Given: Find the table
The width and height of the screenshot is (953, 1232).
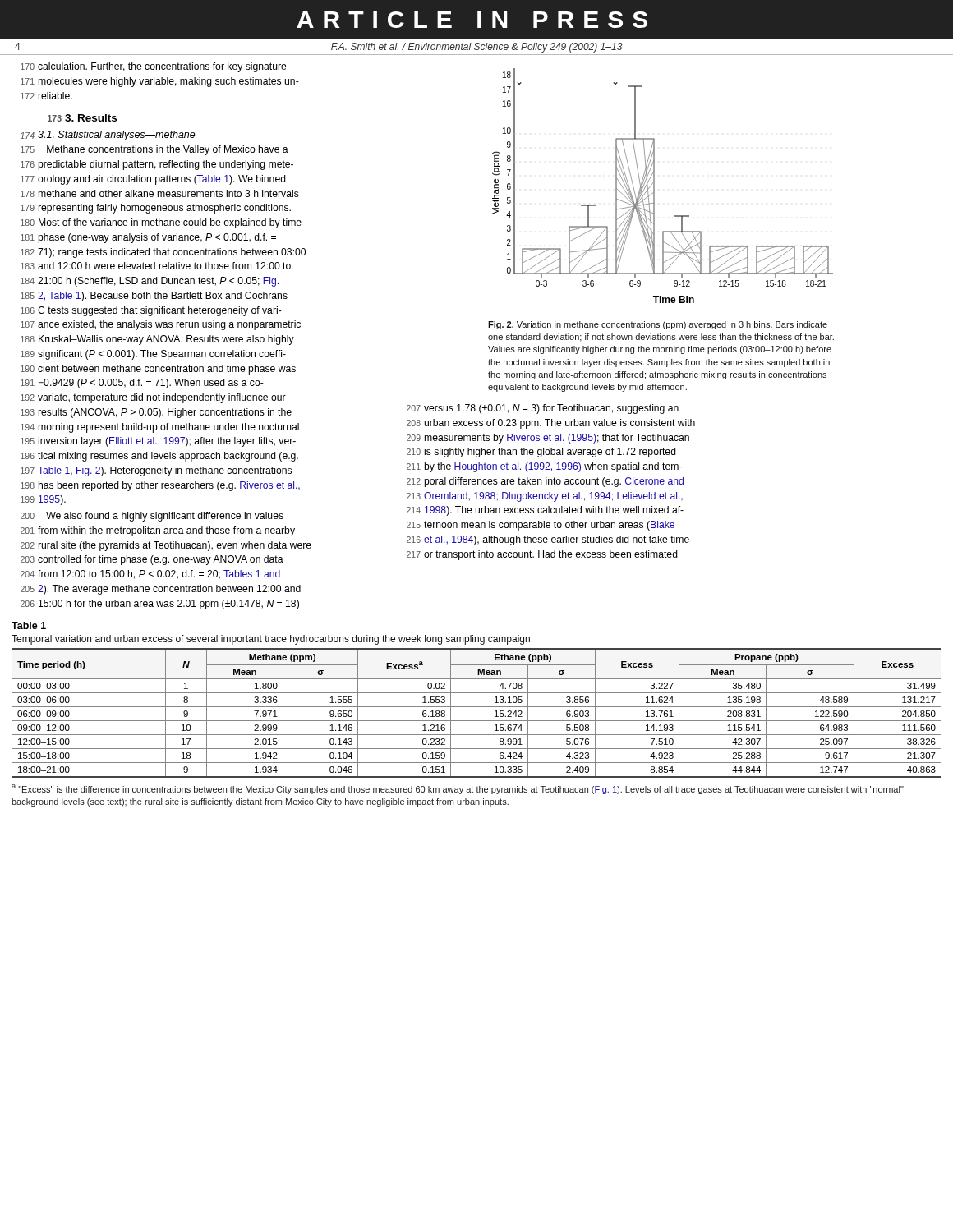Looking at the screenshot, I should [476, 729].
